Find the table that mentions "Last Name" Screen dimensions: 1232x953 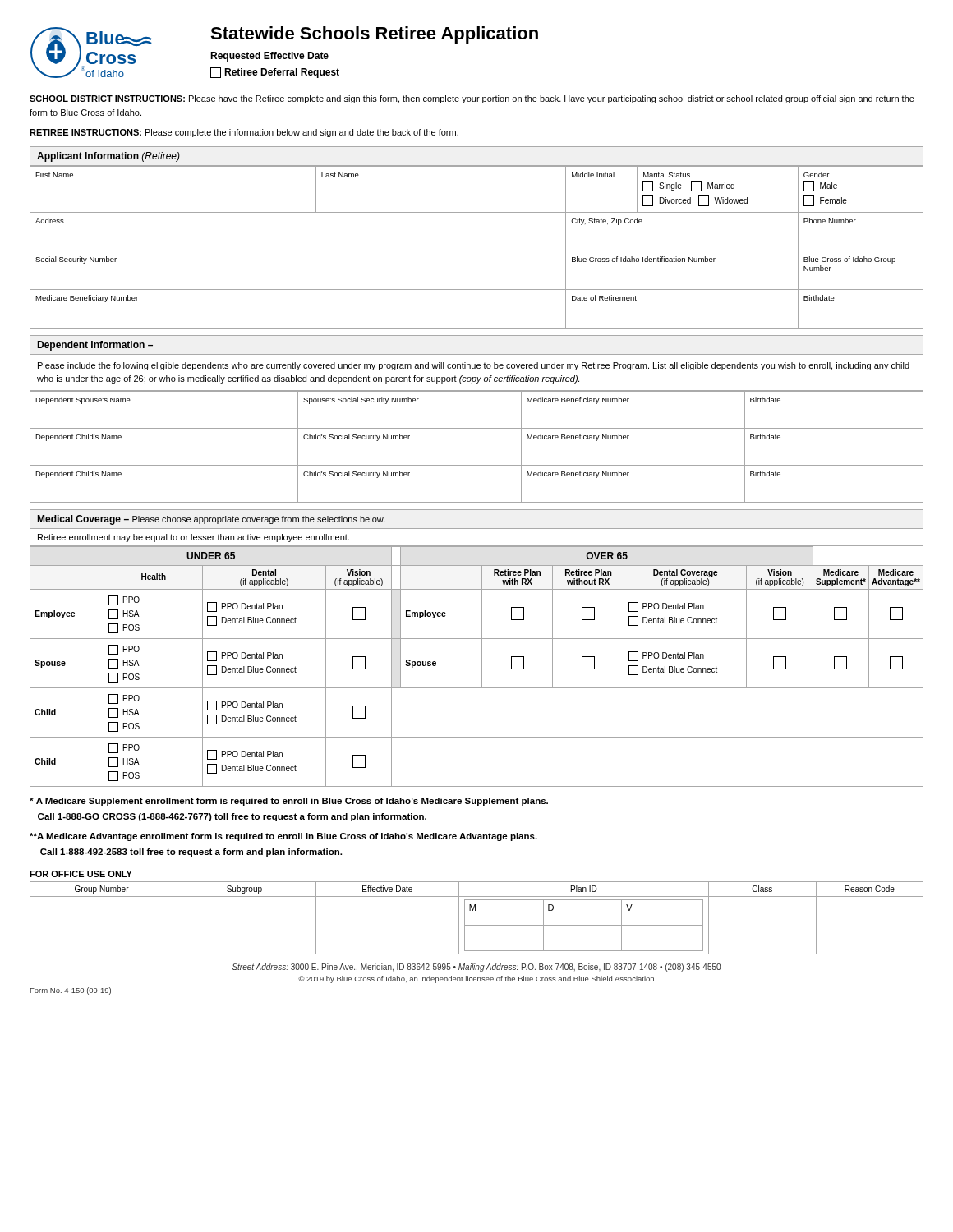point(476,247)
